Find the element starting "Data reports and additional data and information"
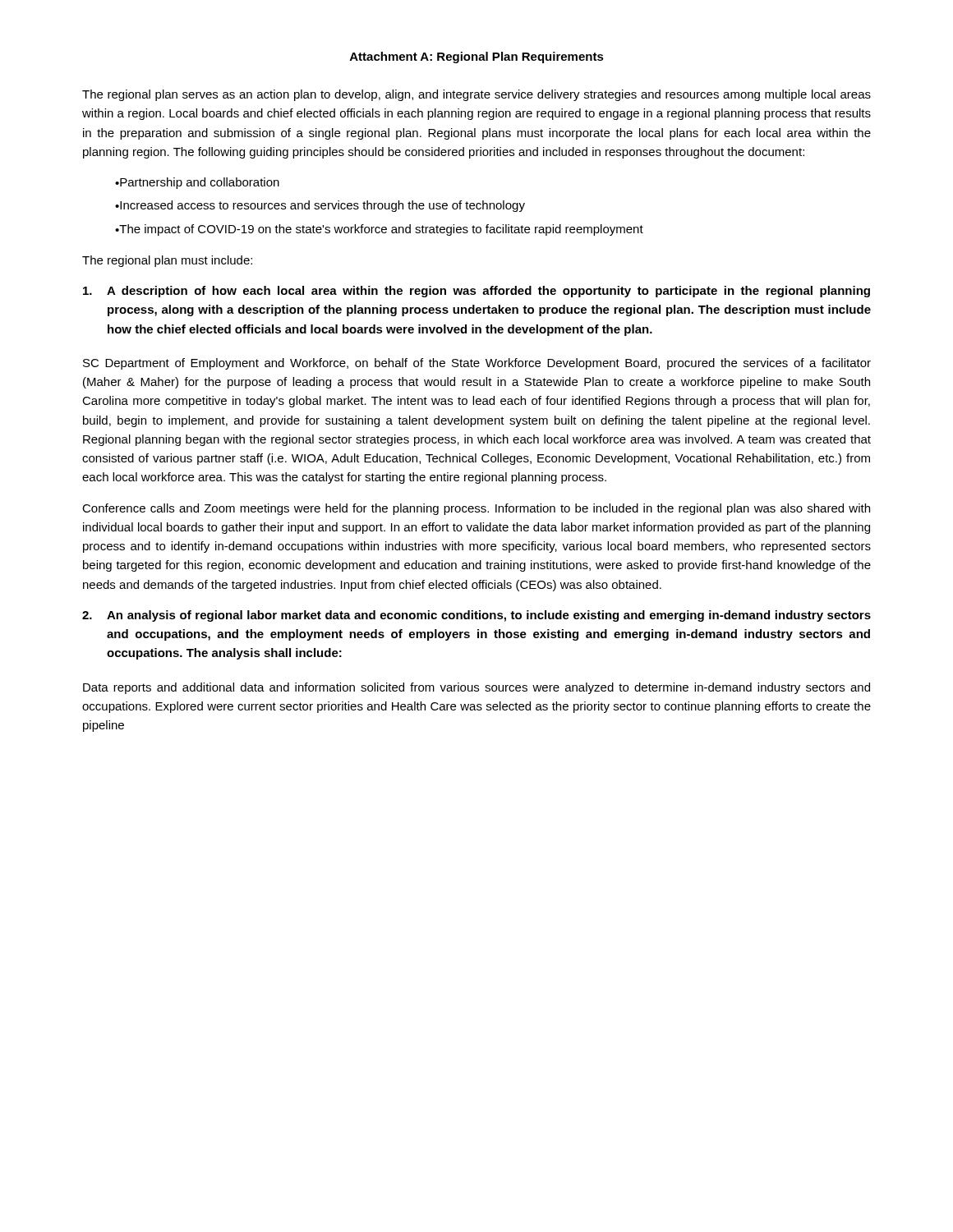The height and width of the screenshot is (1232, 953). click(x=476, y=706)
